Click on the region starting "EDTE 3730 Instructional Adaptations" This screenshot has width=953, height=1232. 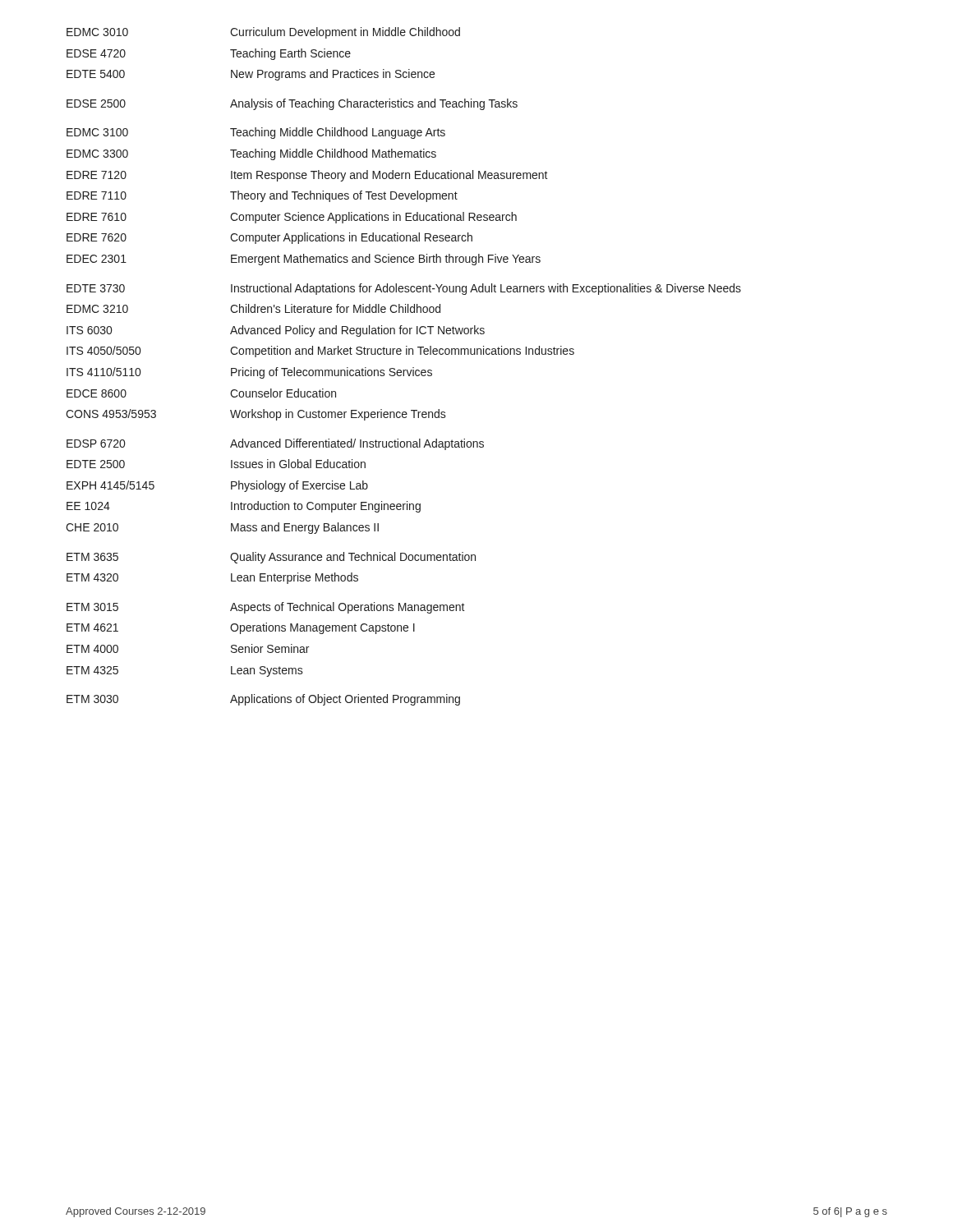click(476, 289)
